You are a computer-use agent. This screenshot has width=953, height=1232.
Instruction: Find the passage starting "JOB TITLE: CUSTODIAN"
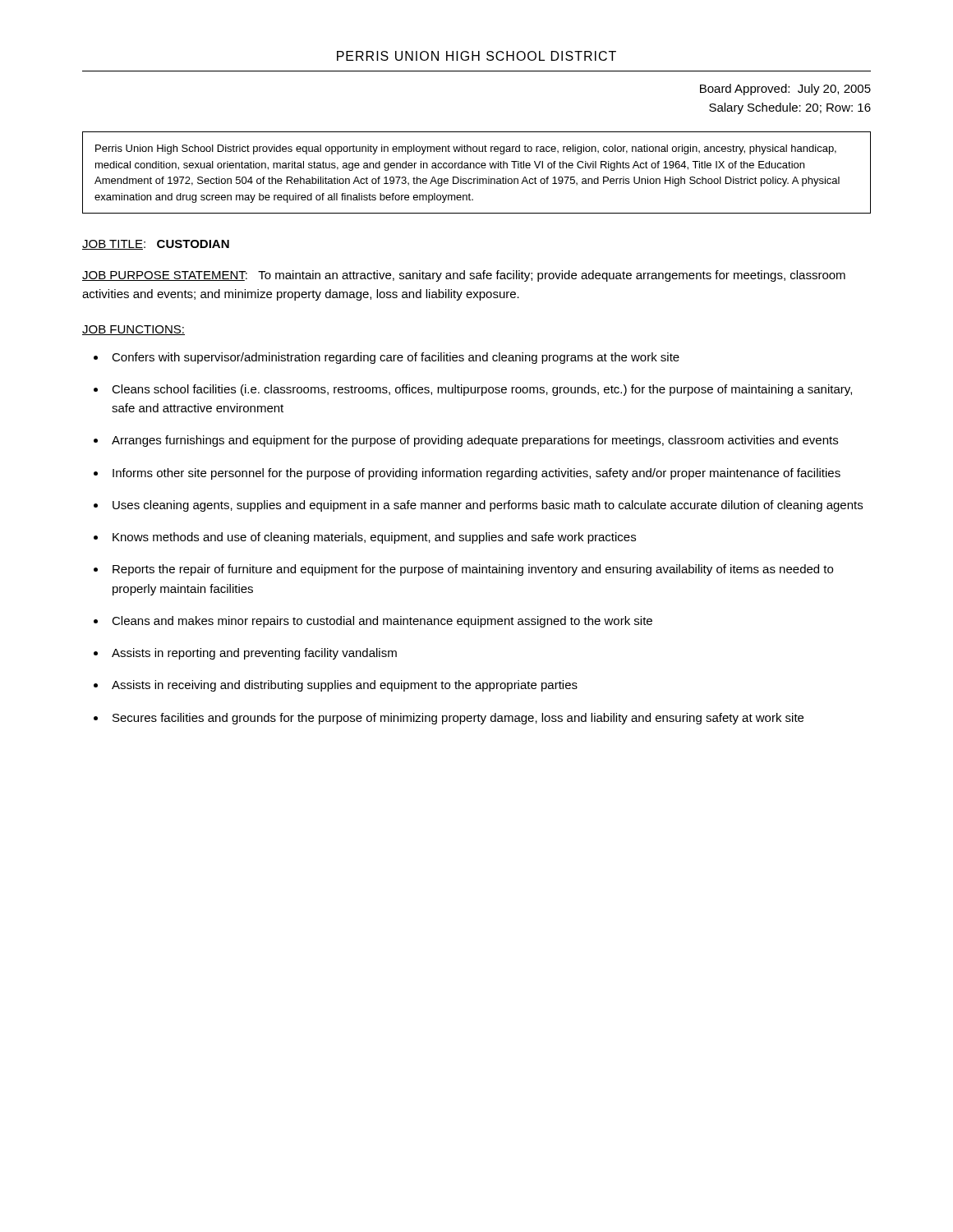coord(156,244)
